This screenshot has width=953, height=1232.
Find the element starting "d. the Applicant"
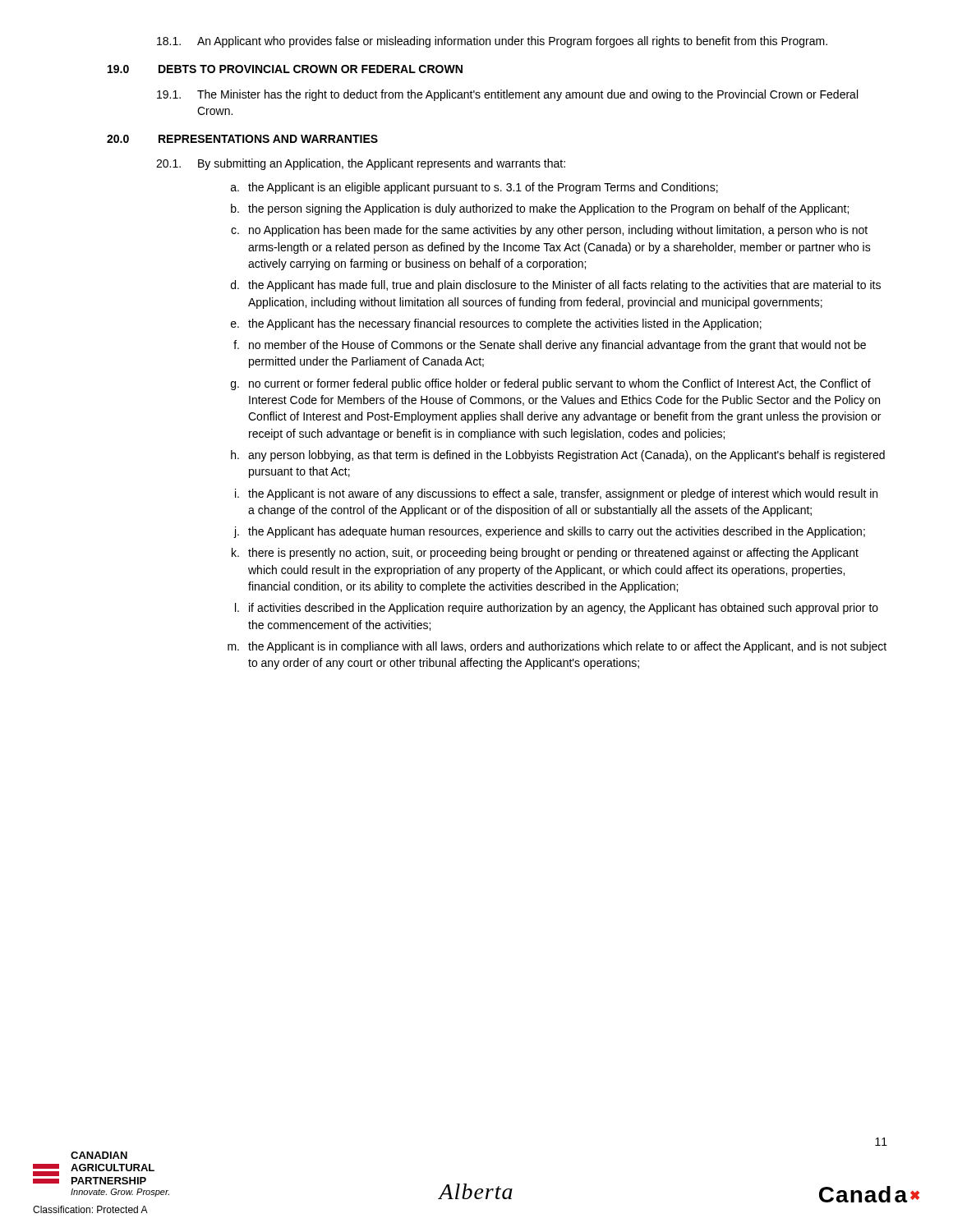pyautogui.click(x=555, y=294)
